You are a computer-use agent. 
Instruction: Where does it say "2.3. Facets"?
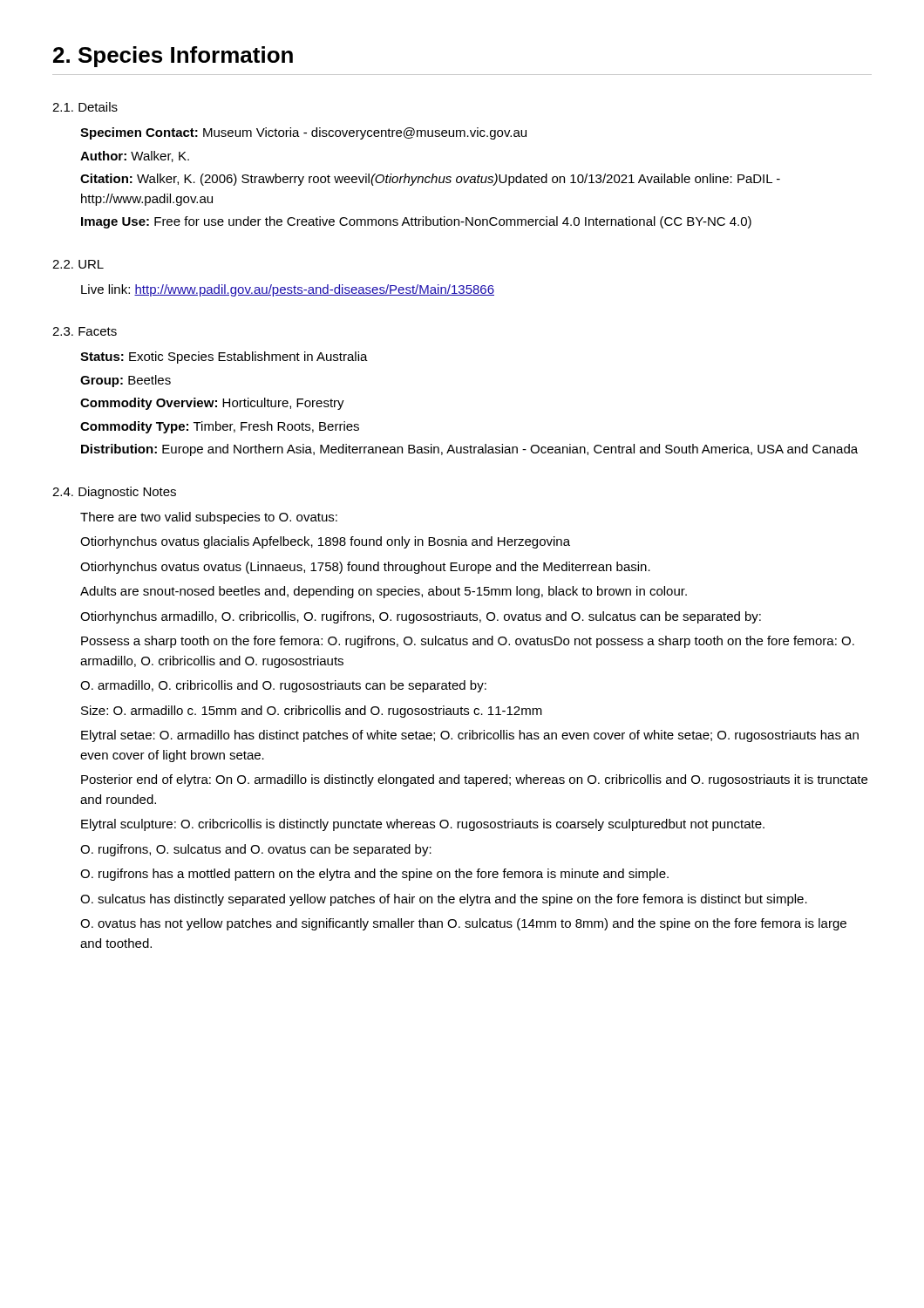[x=85, y=331]
